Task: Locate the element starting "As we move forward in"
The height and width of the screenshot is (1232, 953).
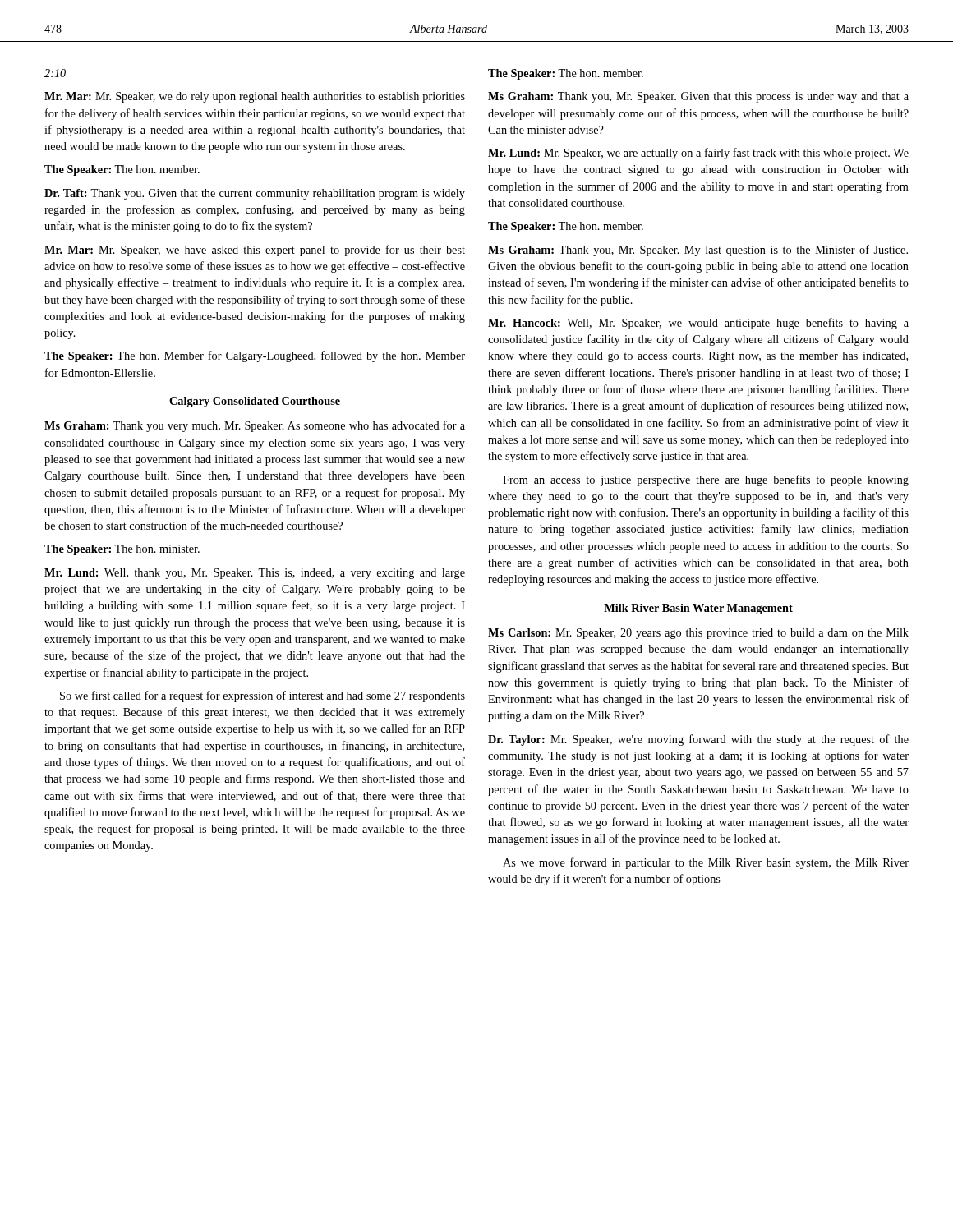Action: coord(698,871)
